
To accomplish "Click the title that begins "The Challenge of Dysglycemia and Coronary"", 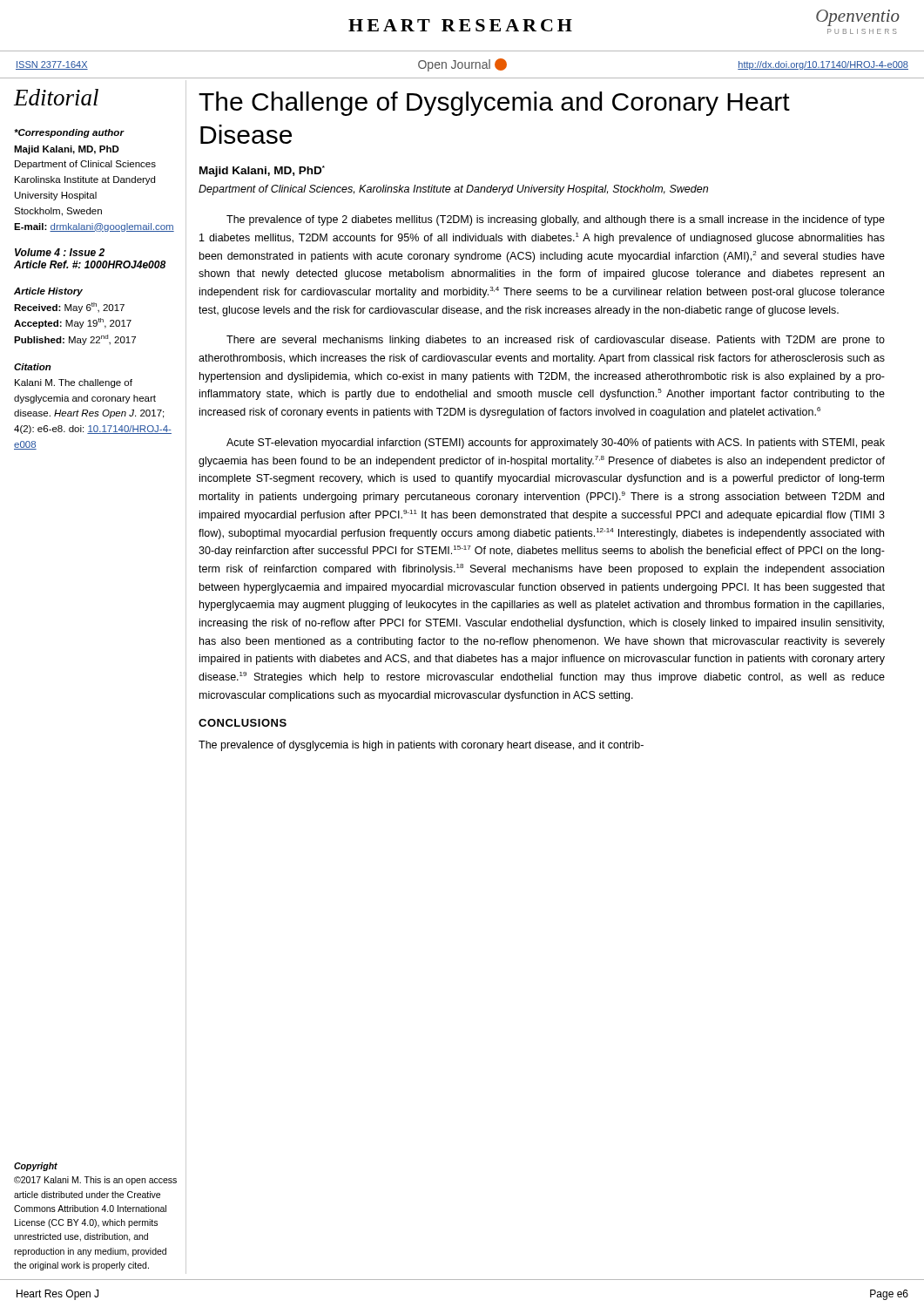I will (494, 118).
